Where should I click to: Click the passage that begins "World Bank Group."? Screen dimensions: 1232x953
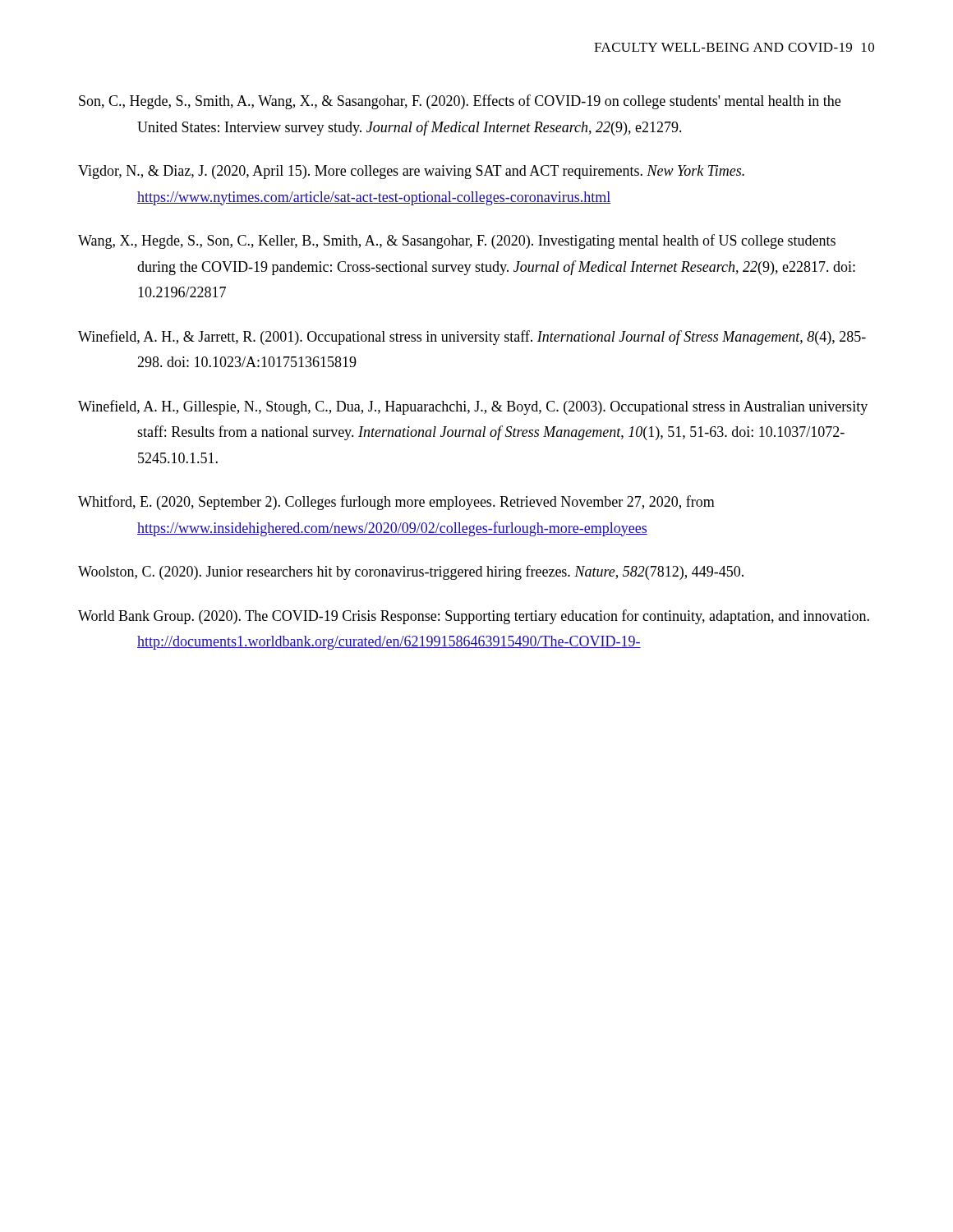tap(474, 629)
